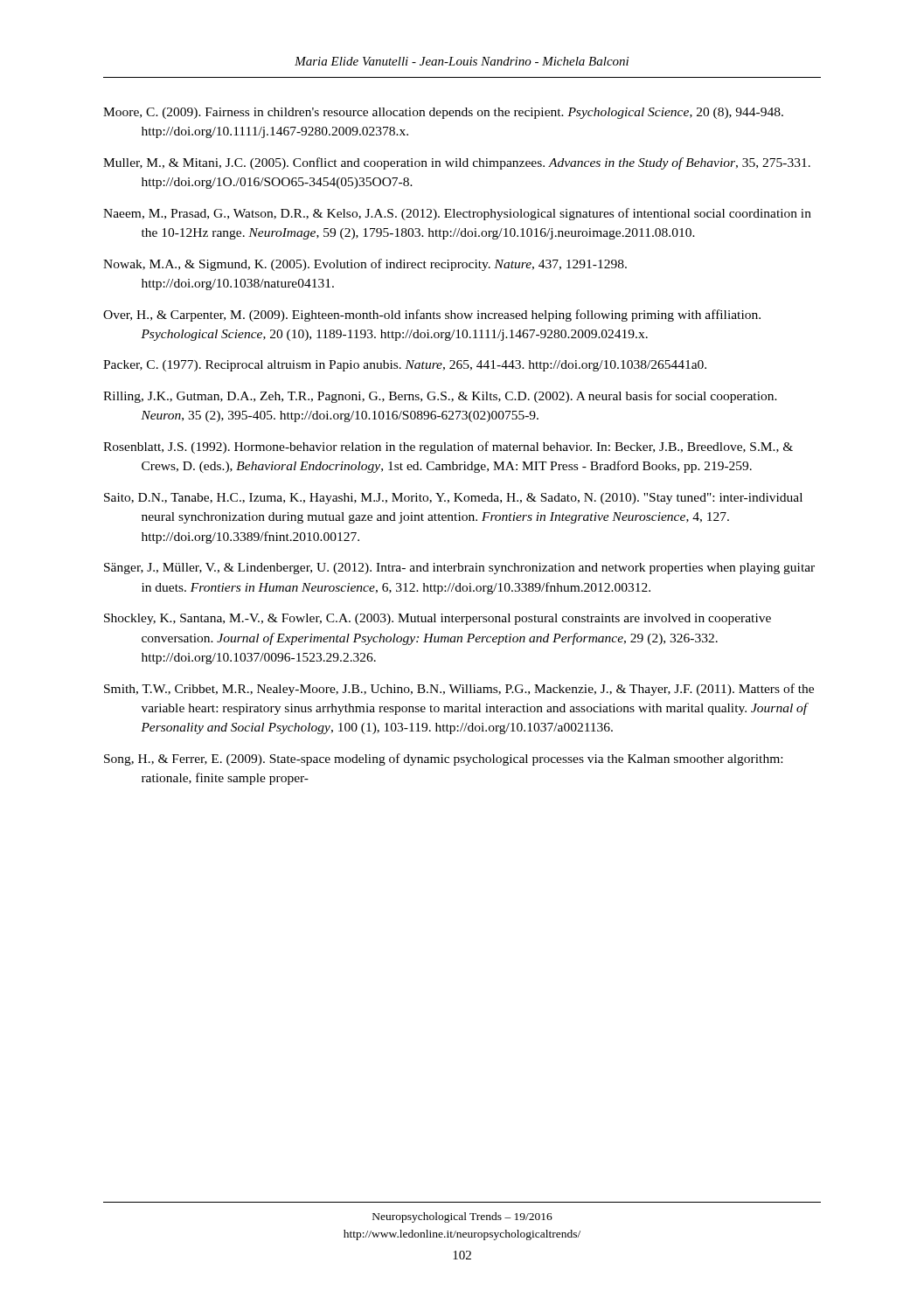Select the list item with the text "Rosenblatt, J.S. (1992). Hormone-behavior relation in the"

[x=448, y=456]
